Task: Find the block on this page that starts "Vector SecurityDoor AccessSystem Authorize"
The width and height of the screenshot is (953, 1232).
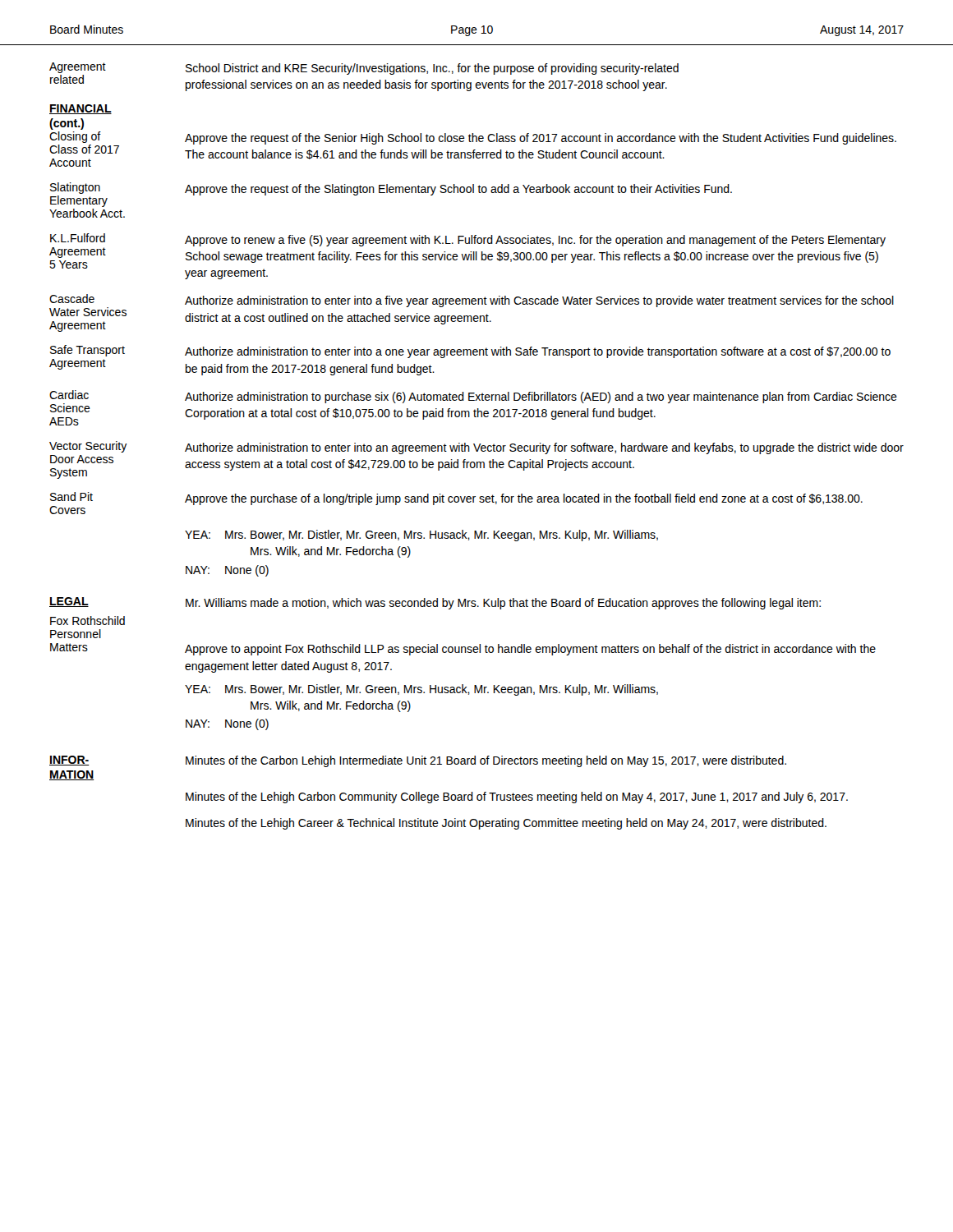Action: (476, 459)
